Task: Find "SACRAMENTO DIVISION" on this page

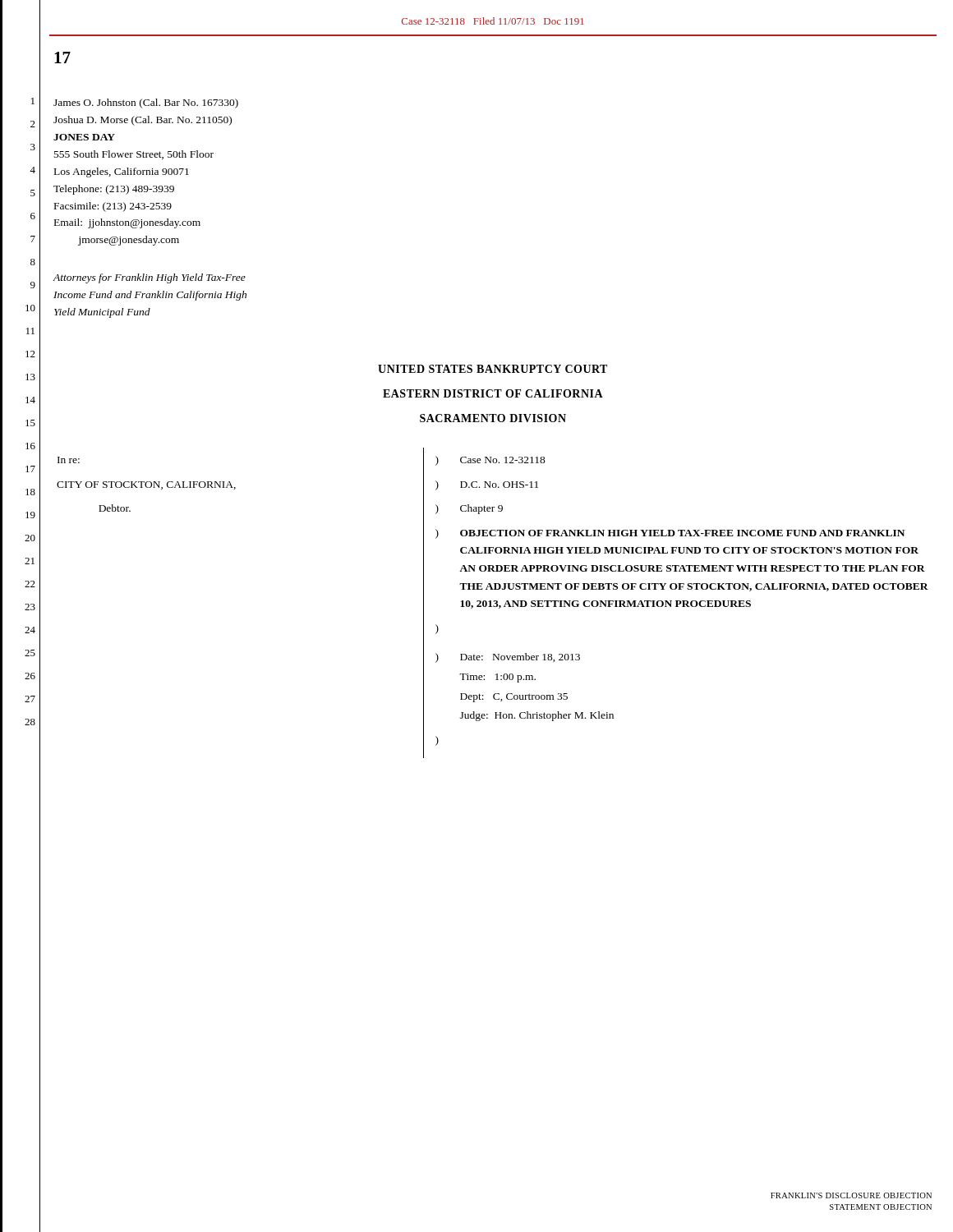Action: click(493, 419)
